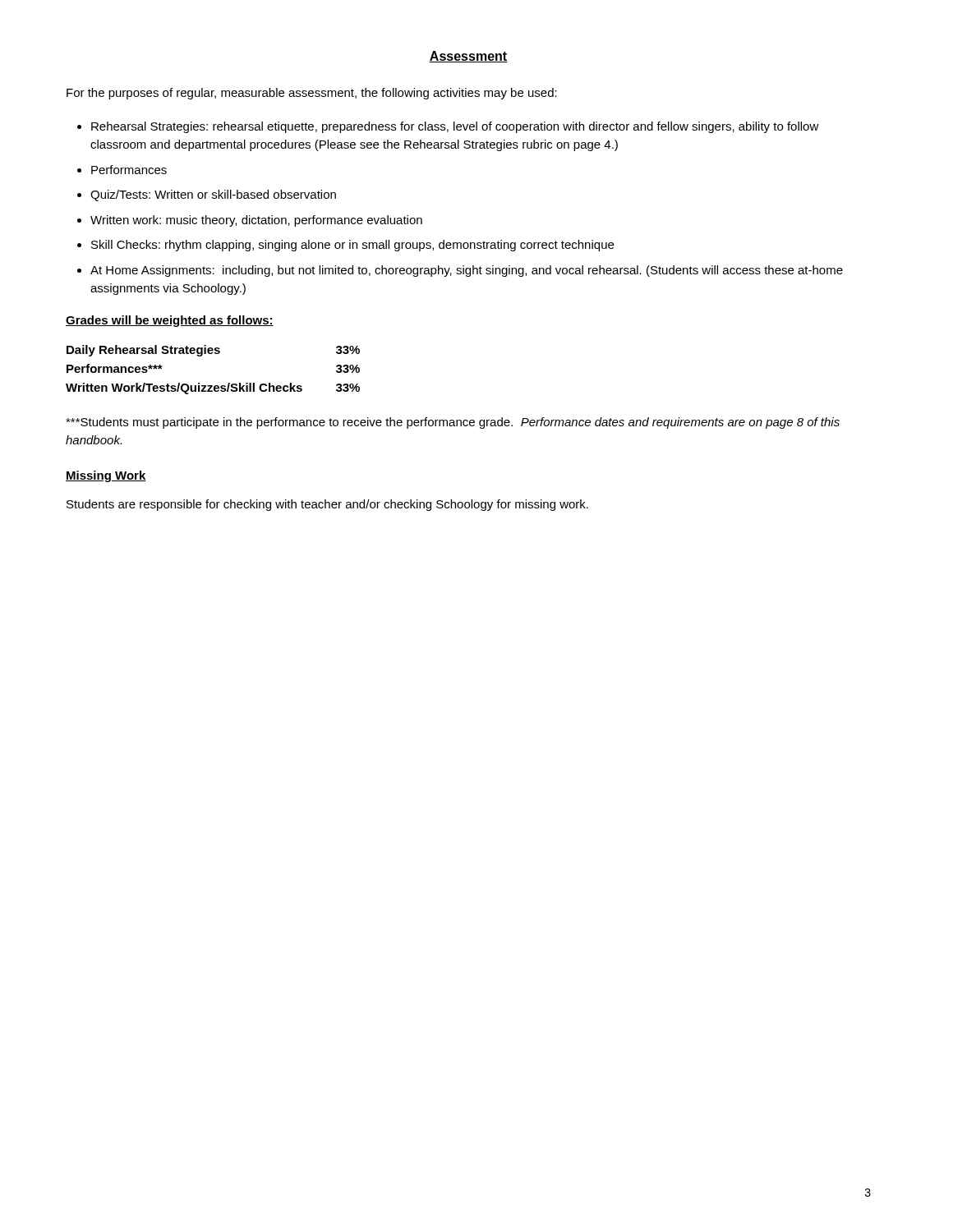
Task: Locate the list item that says "Rehearsal Strategies: rehearsal etiquette,"
Action: (454, 135)
